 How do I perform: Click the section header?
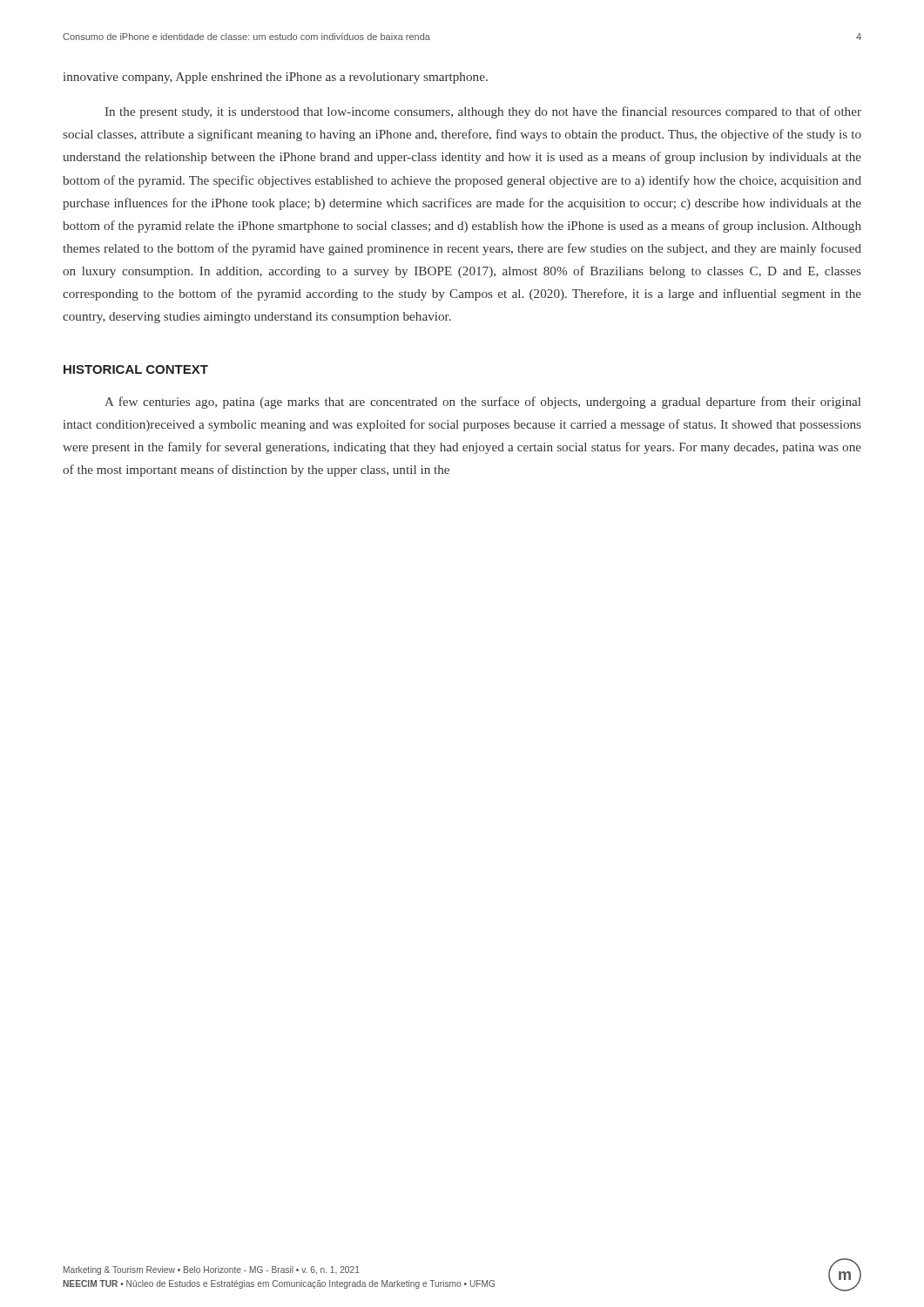tap(462, 369)
